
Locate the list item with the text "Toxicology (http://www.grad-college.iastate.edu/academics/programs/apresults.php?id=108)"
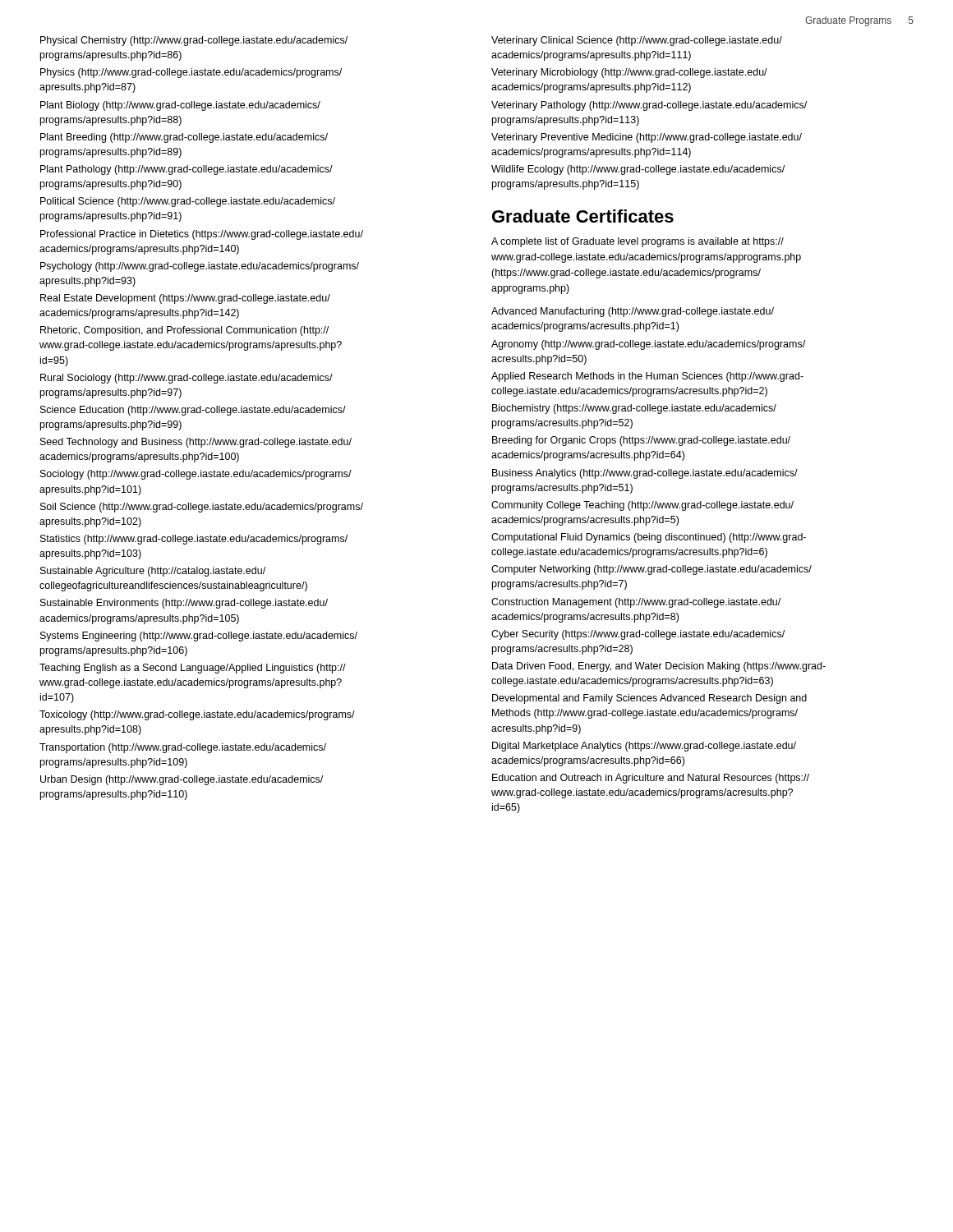click(197, 722)
